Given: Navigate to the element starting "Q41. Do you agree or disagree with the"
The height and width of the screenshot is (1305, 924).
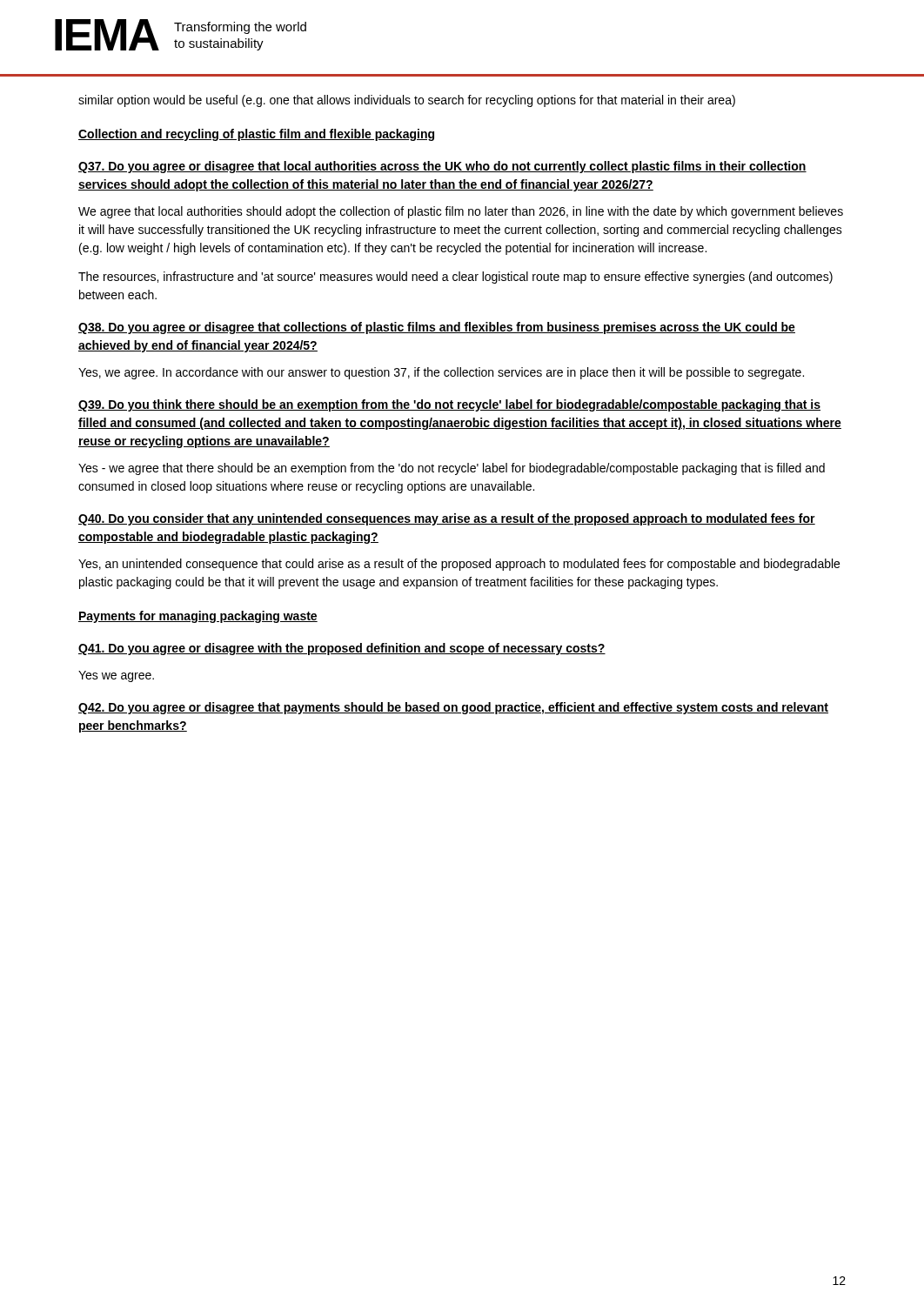Looking at the screenshot, I should [342, 648].
